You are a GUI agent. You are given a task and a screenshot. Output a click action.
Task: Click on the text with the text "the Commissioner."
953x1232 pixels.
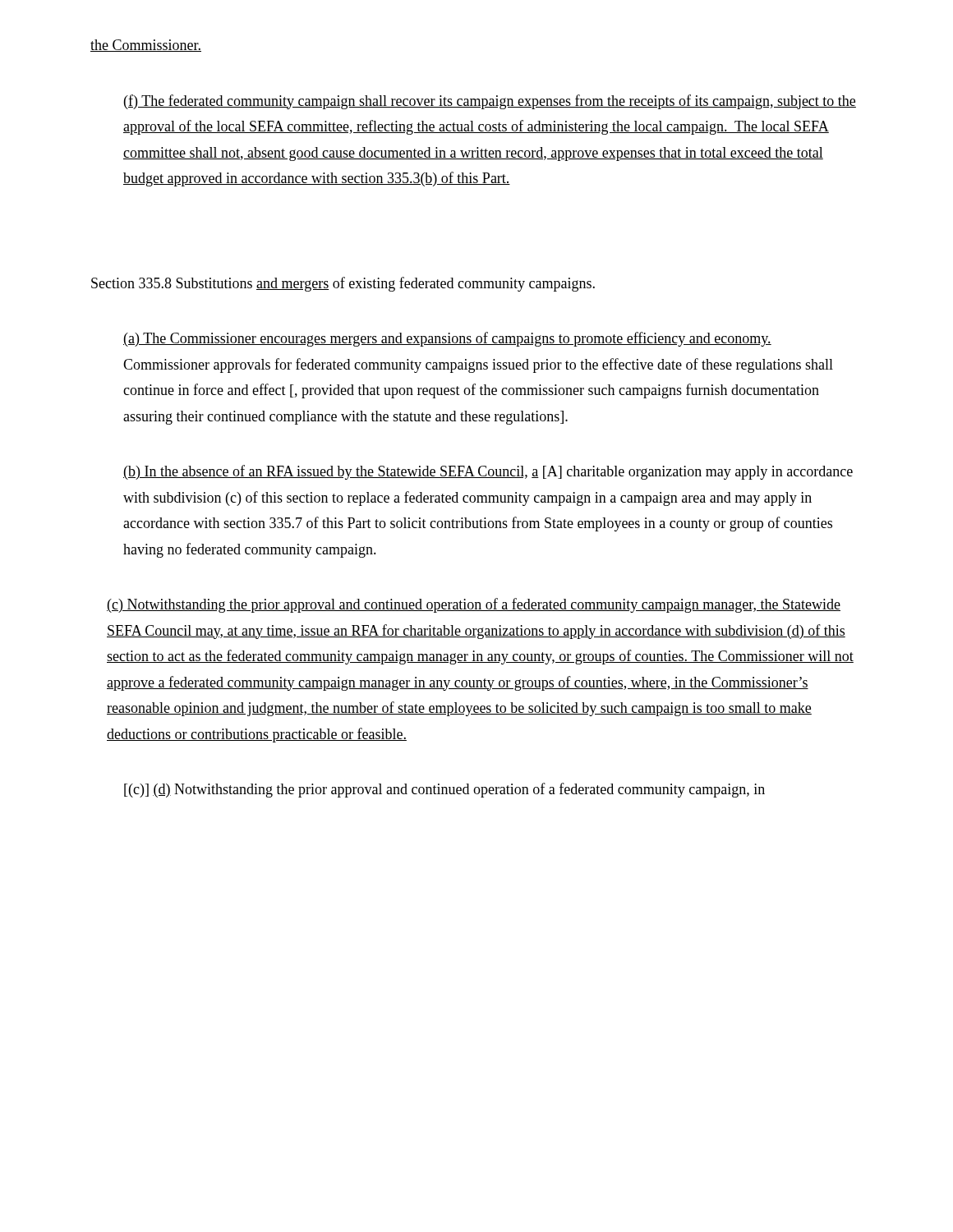[146, 46]
